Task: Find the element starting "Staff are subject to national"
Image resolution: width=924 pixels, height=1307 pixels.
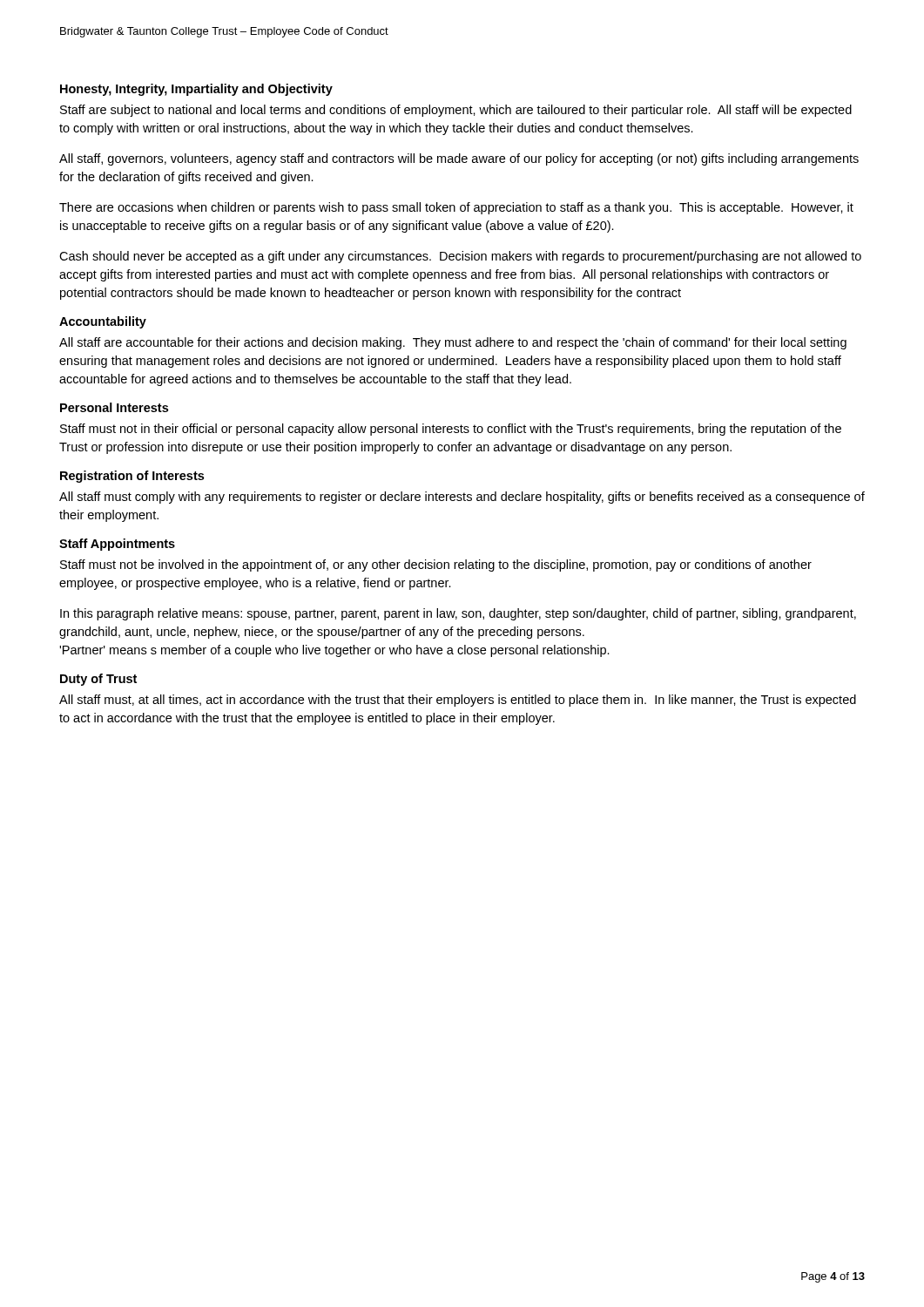Action: coord(456,119)
